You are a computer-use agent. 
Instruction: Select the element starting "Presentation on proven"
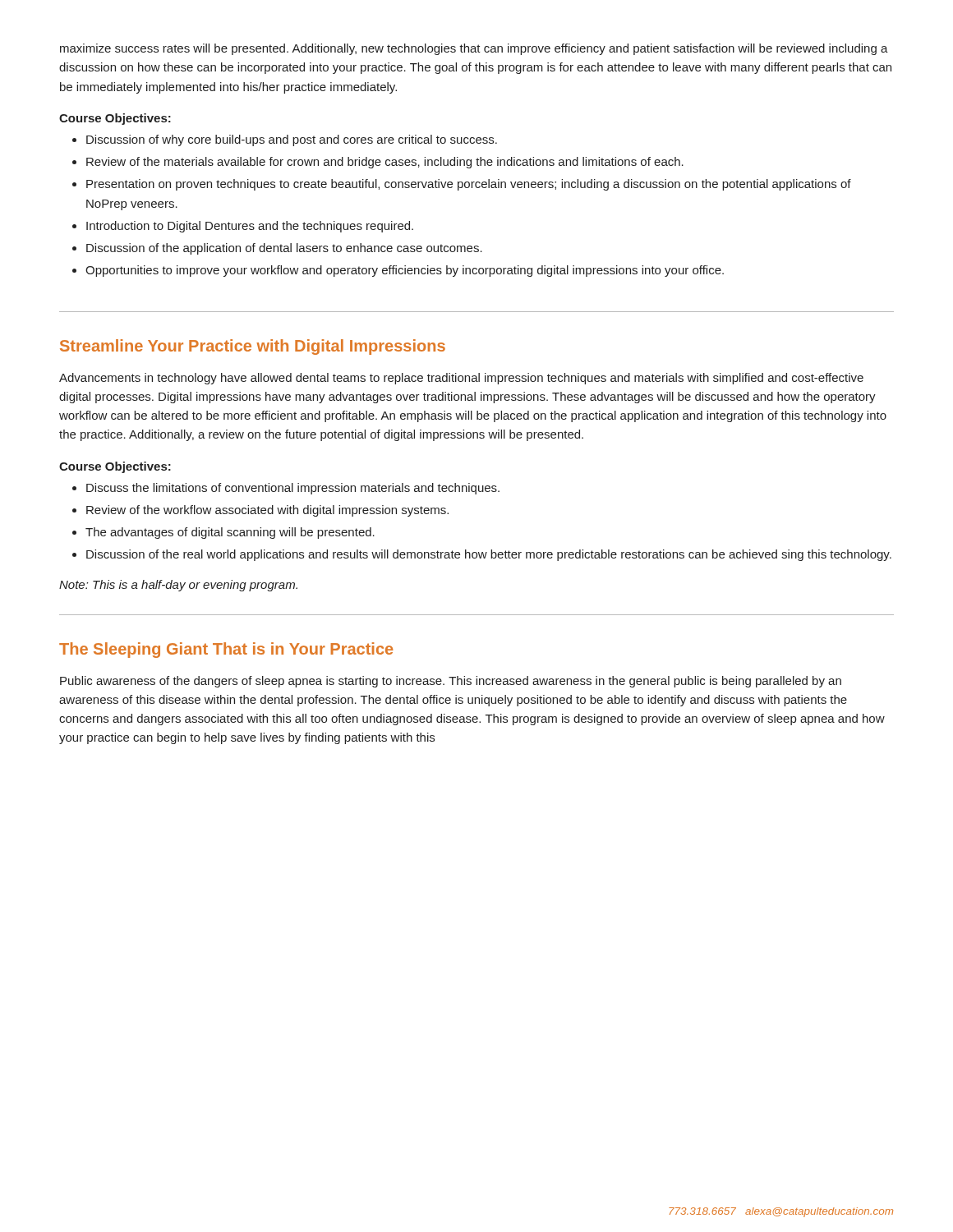pyautogui.click(x=468, y=193)
